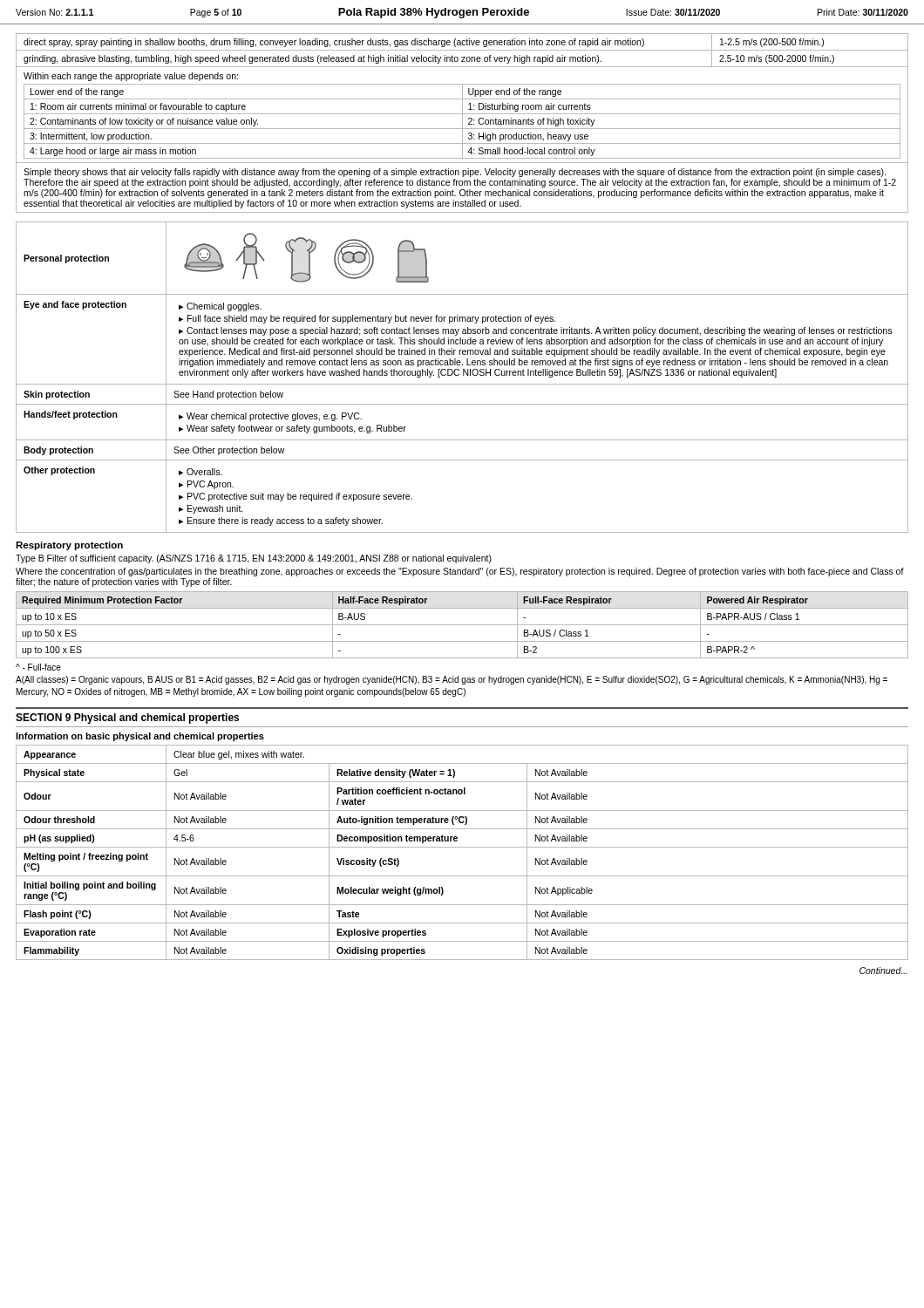Select the footnote that reads "^ - Full-face"
Image resolution: width=924 pixels, height=1308 pixels.
point(452,680)
